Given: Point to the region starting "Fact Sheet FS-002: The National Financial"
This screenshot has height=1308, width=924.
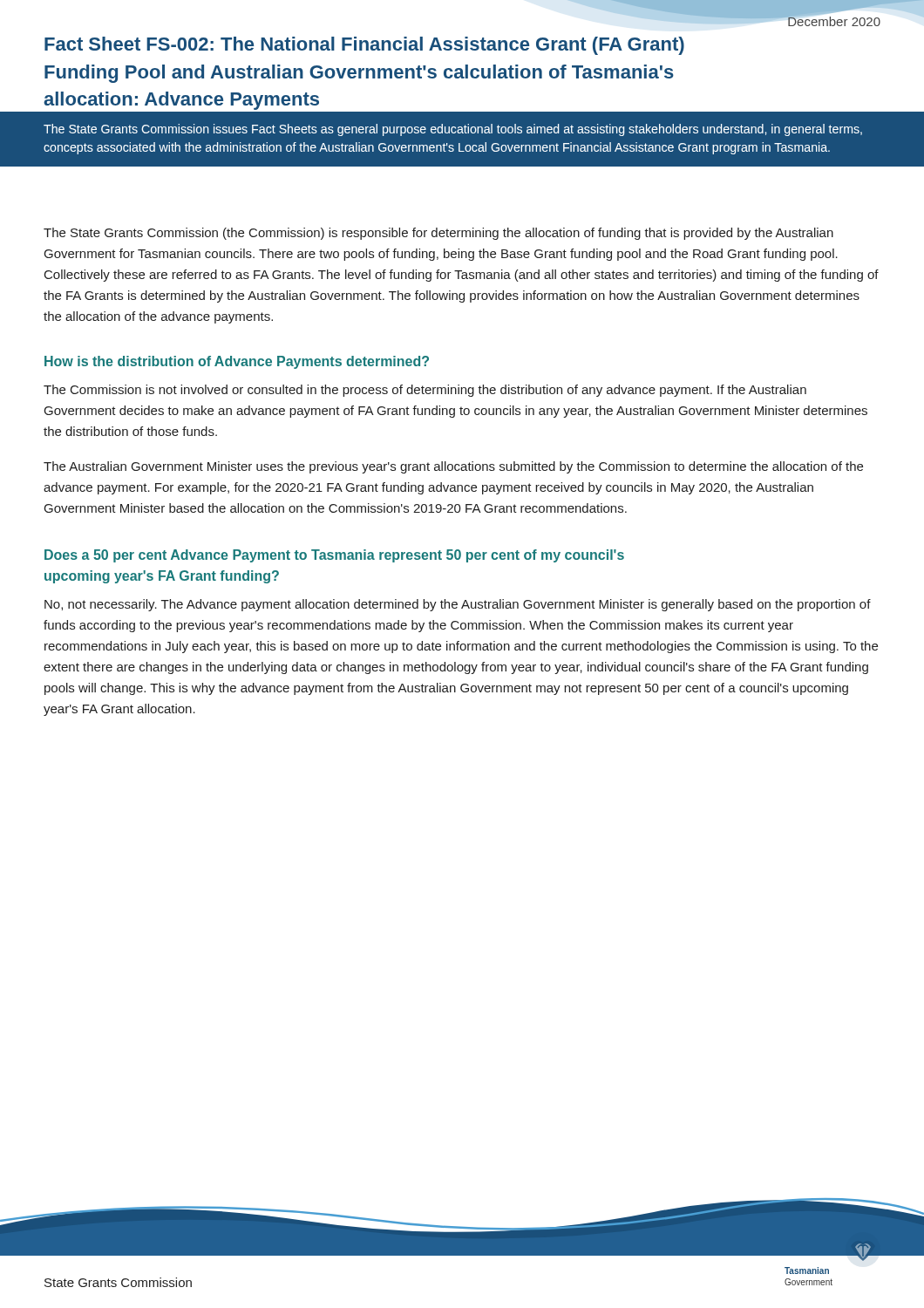Looking at the screenshot, I should click(x=462, y=72).
